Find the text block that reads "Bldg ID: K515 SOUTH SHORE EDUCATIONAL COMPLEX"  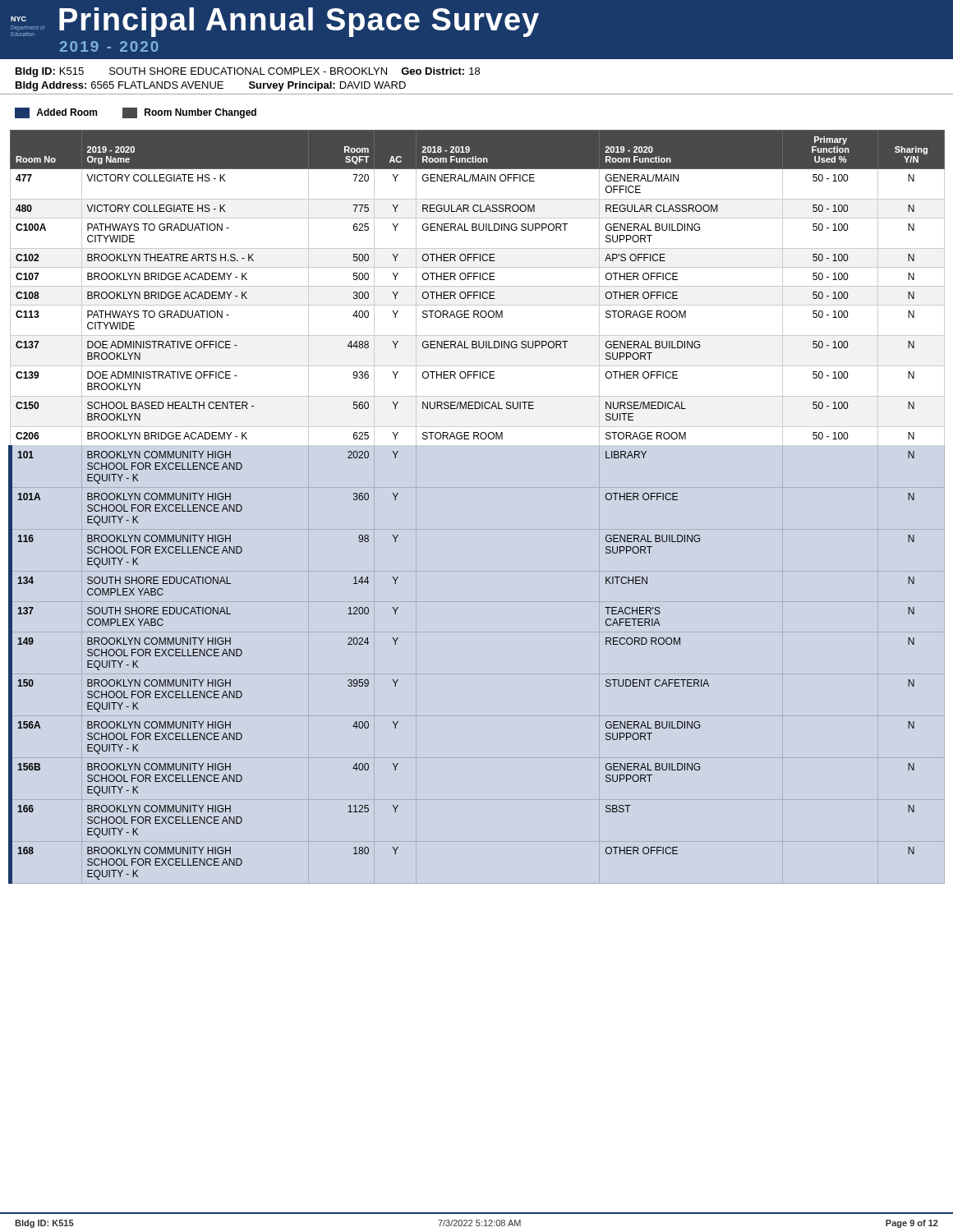click(x=476, y=78)
